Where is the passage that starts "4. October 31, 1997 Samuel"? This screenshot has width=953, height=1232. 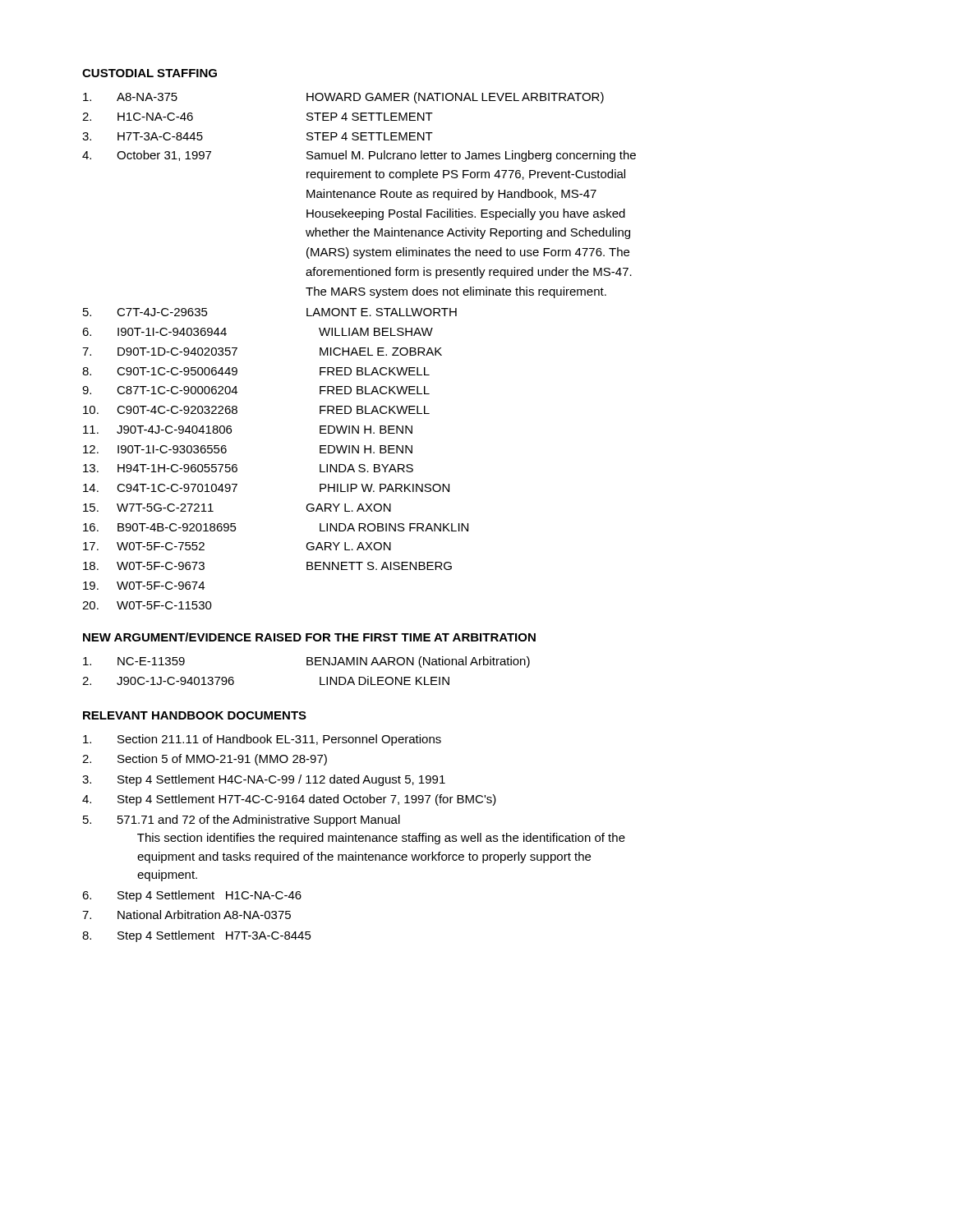tap(476, 155)
